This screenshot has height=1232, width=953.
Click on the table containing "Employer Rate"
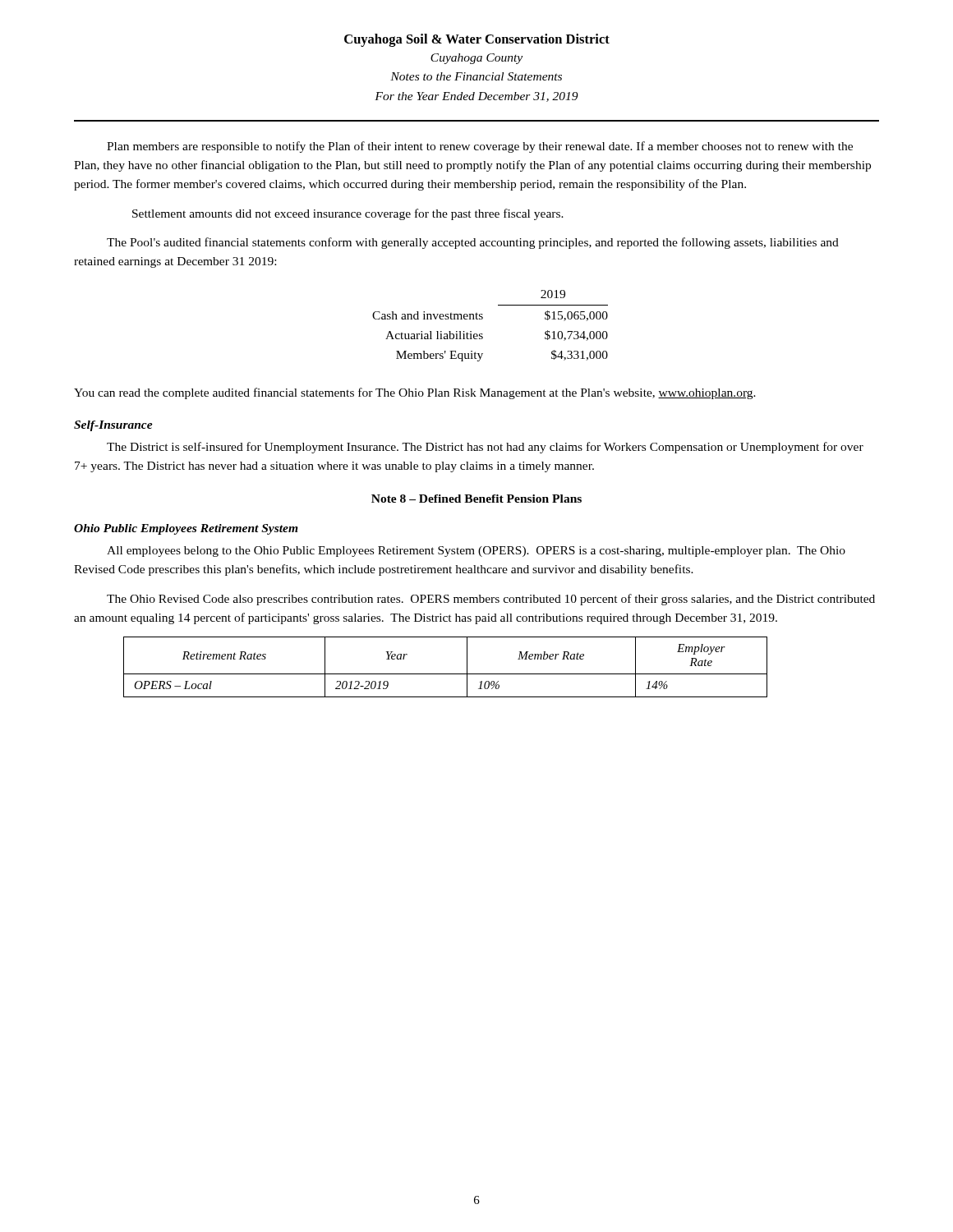point(476,667)
